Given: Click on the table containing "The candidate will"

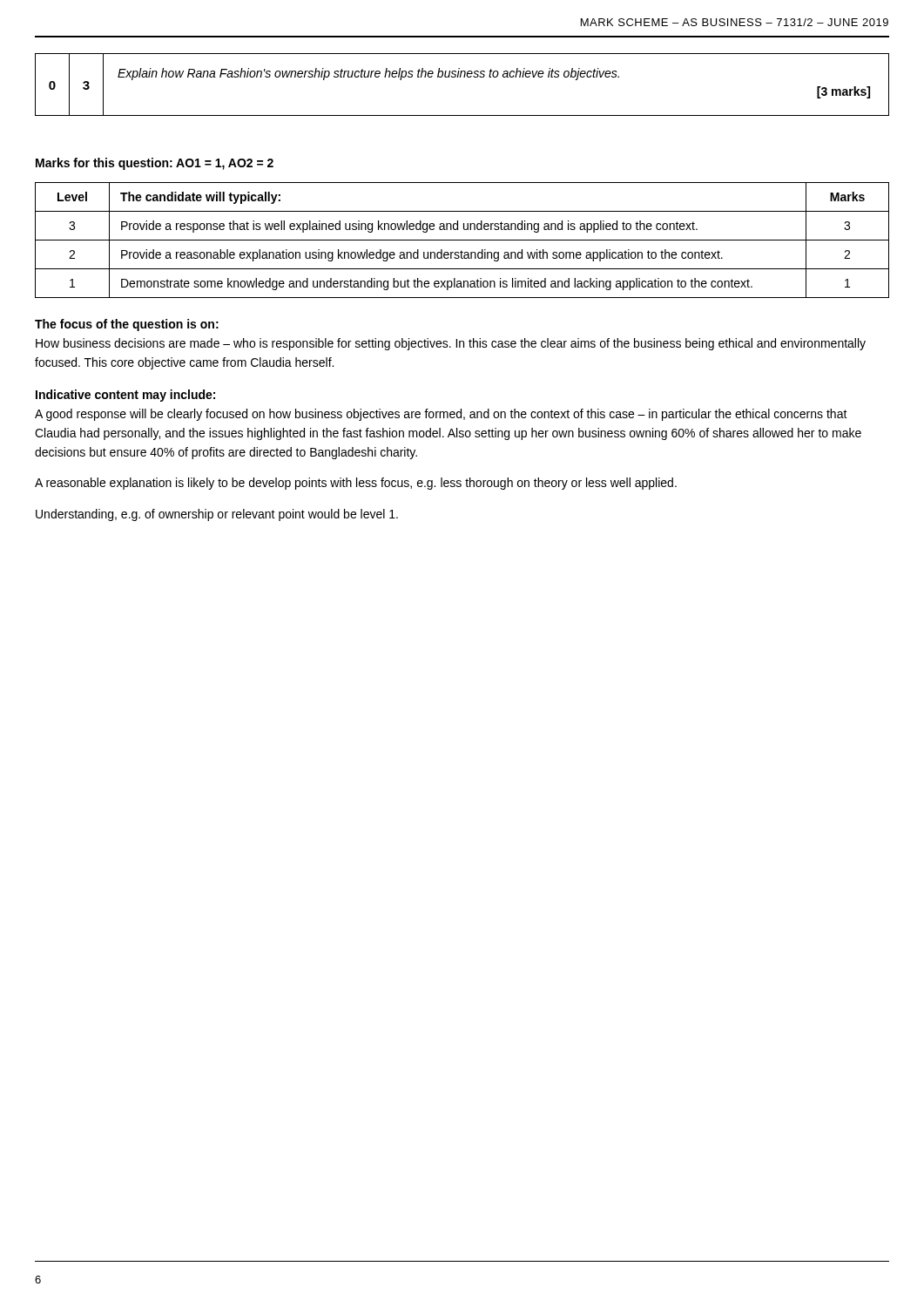Looking at the screenshot, I should [x=462, y=240].
